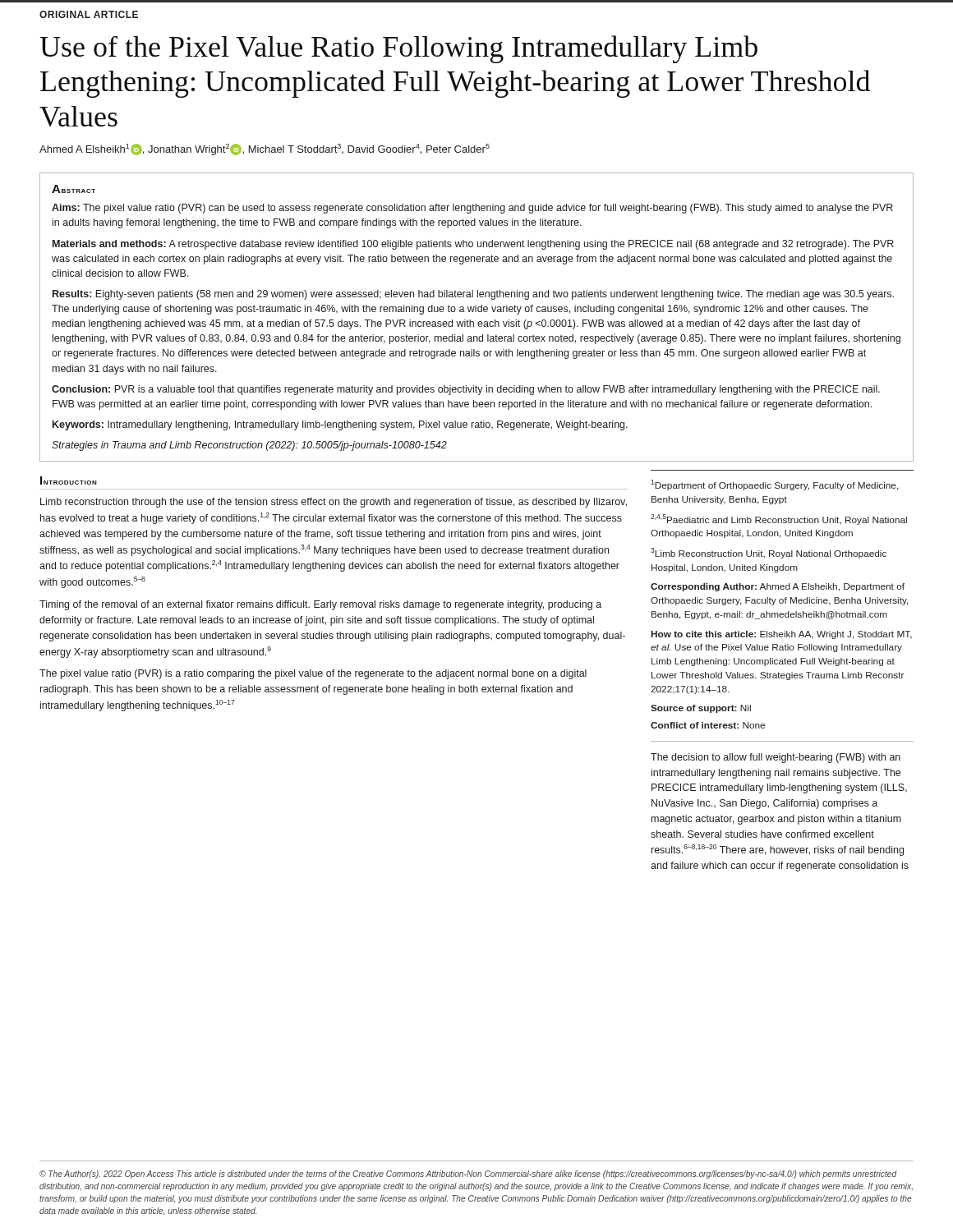Image resolution: width=953 pixels, height=1232 pixels.
Task: Point to the block beginning "Timing of the removal of an external"
Action: point(333,628)
